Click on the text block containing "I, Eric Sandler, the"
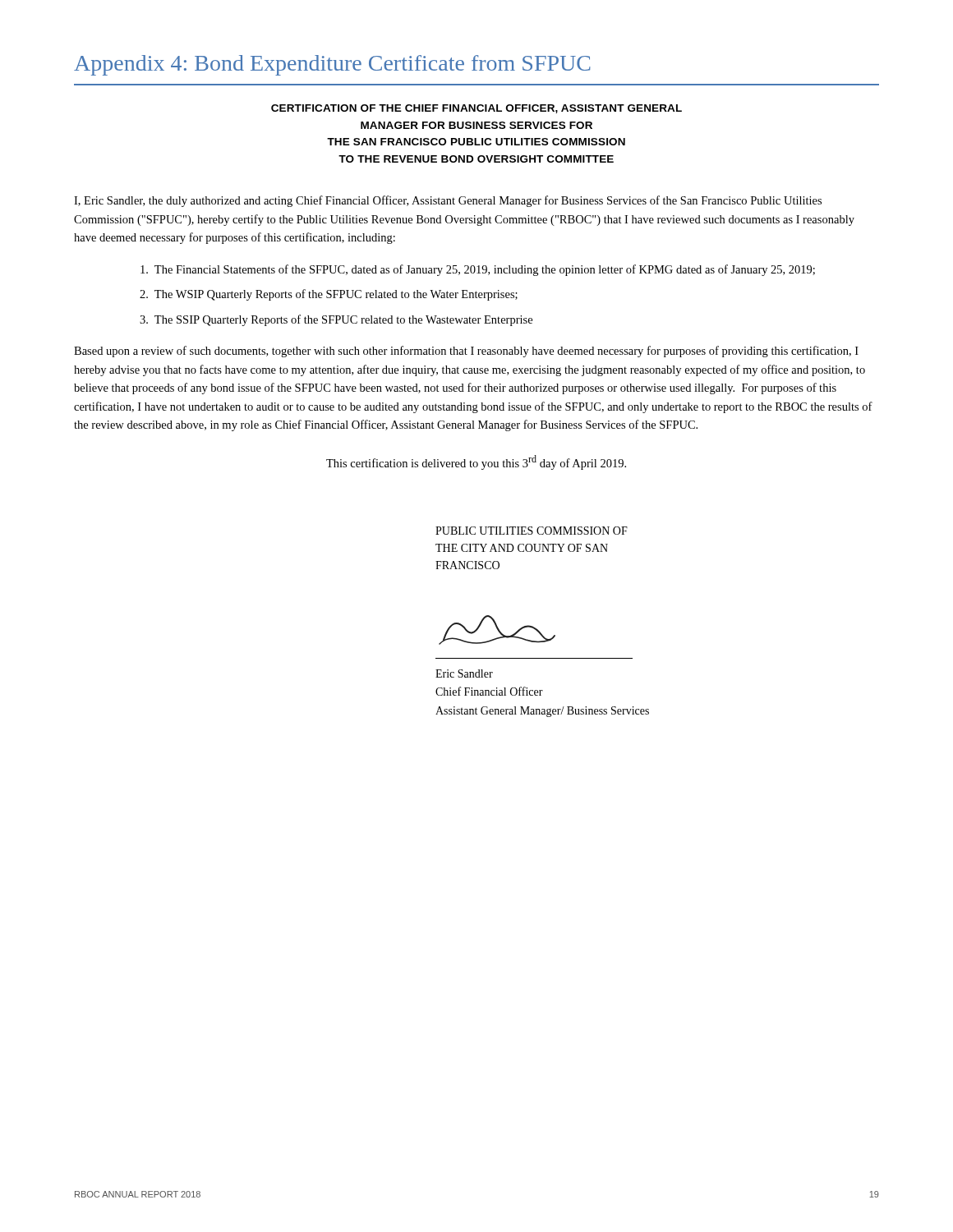The width and height of the screenshot is (953, 1232). coord(464,219)
